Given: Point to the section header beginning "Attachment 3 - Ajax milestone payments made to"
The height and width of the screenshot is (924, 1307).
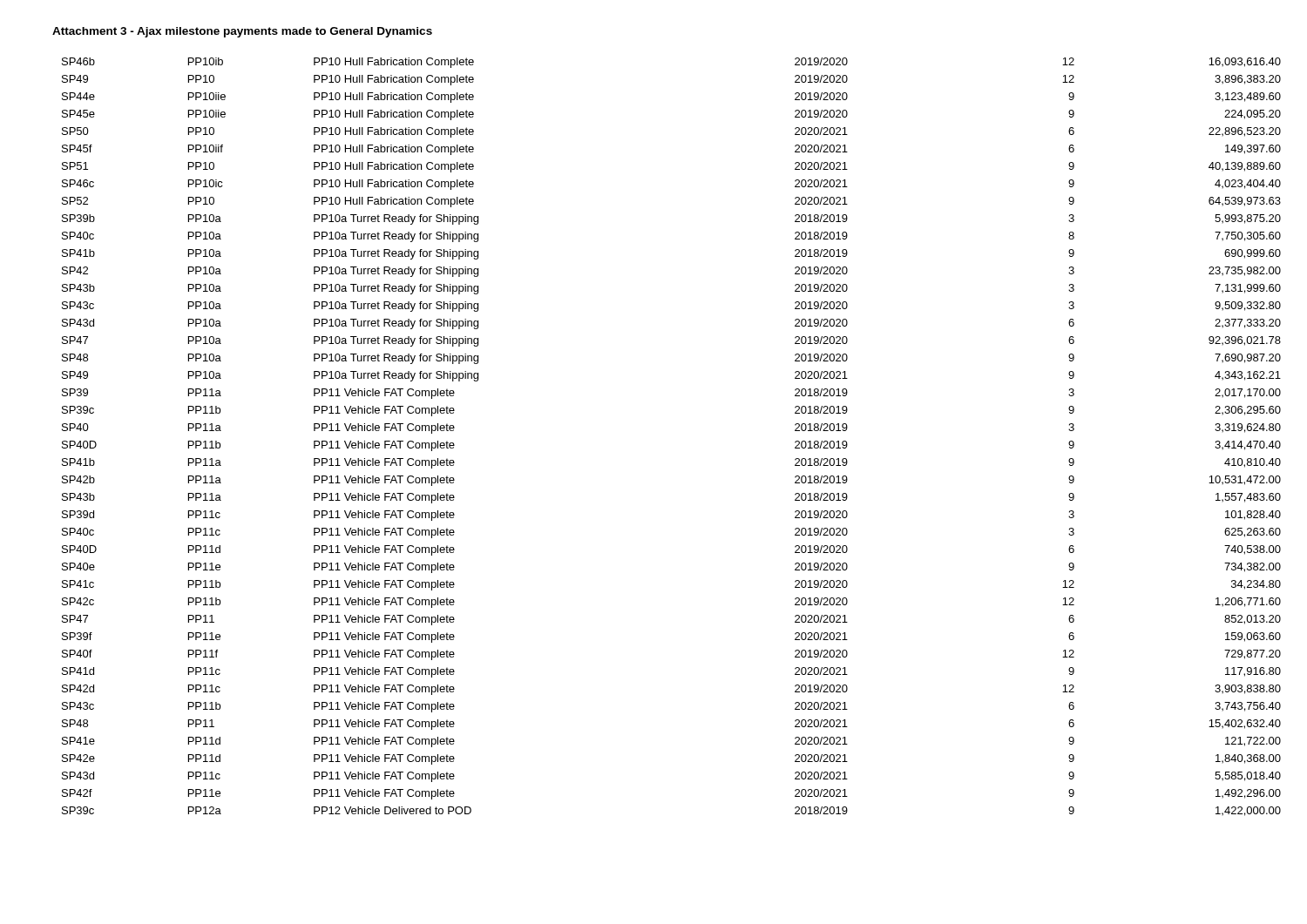Looking at the screenshot, I should tap(242, 31).
